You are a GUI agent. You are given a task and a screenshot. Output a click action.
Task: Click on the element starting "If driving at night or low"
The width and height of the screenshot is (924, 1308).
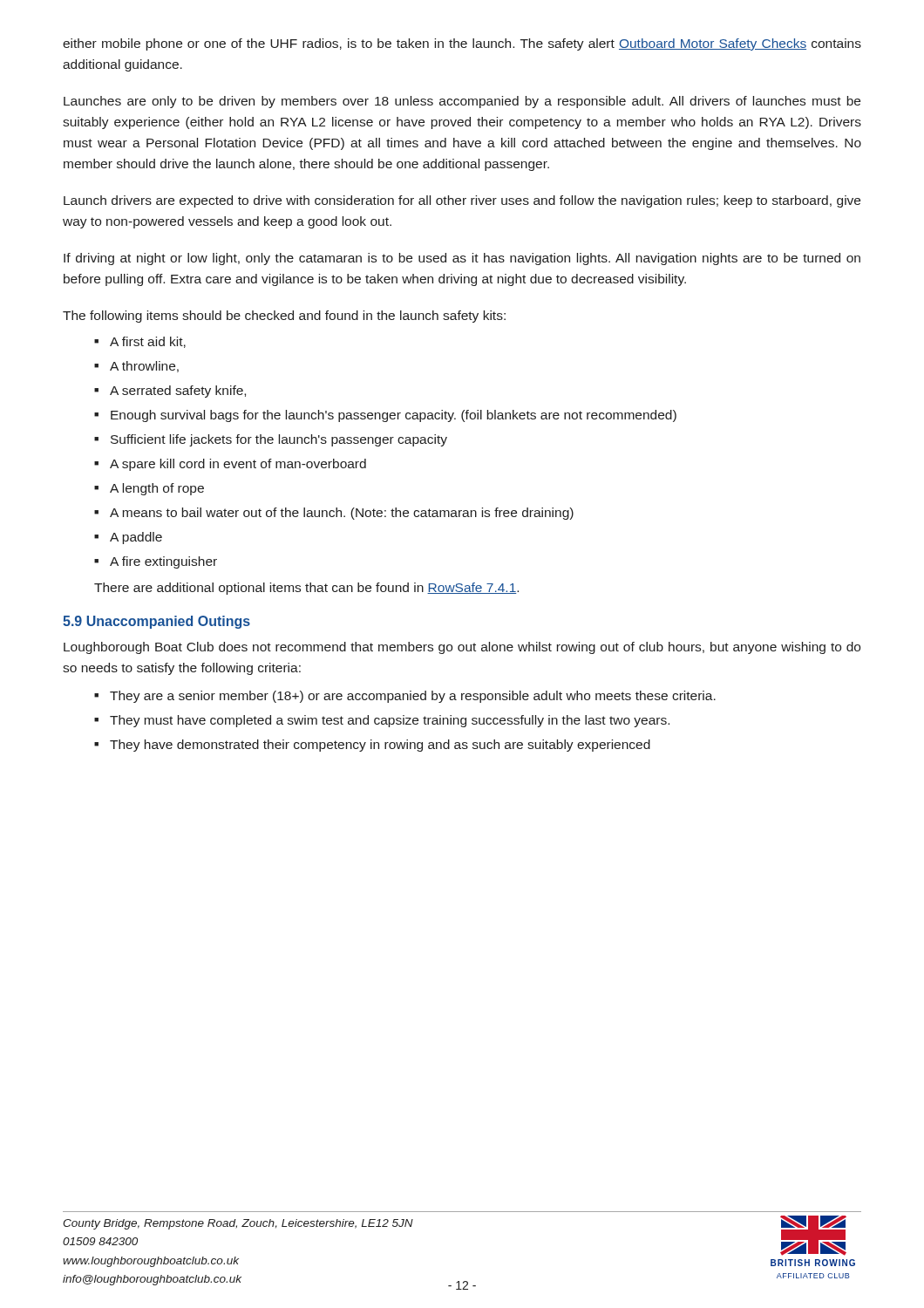(462, 268)
